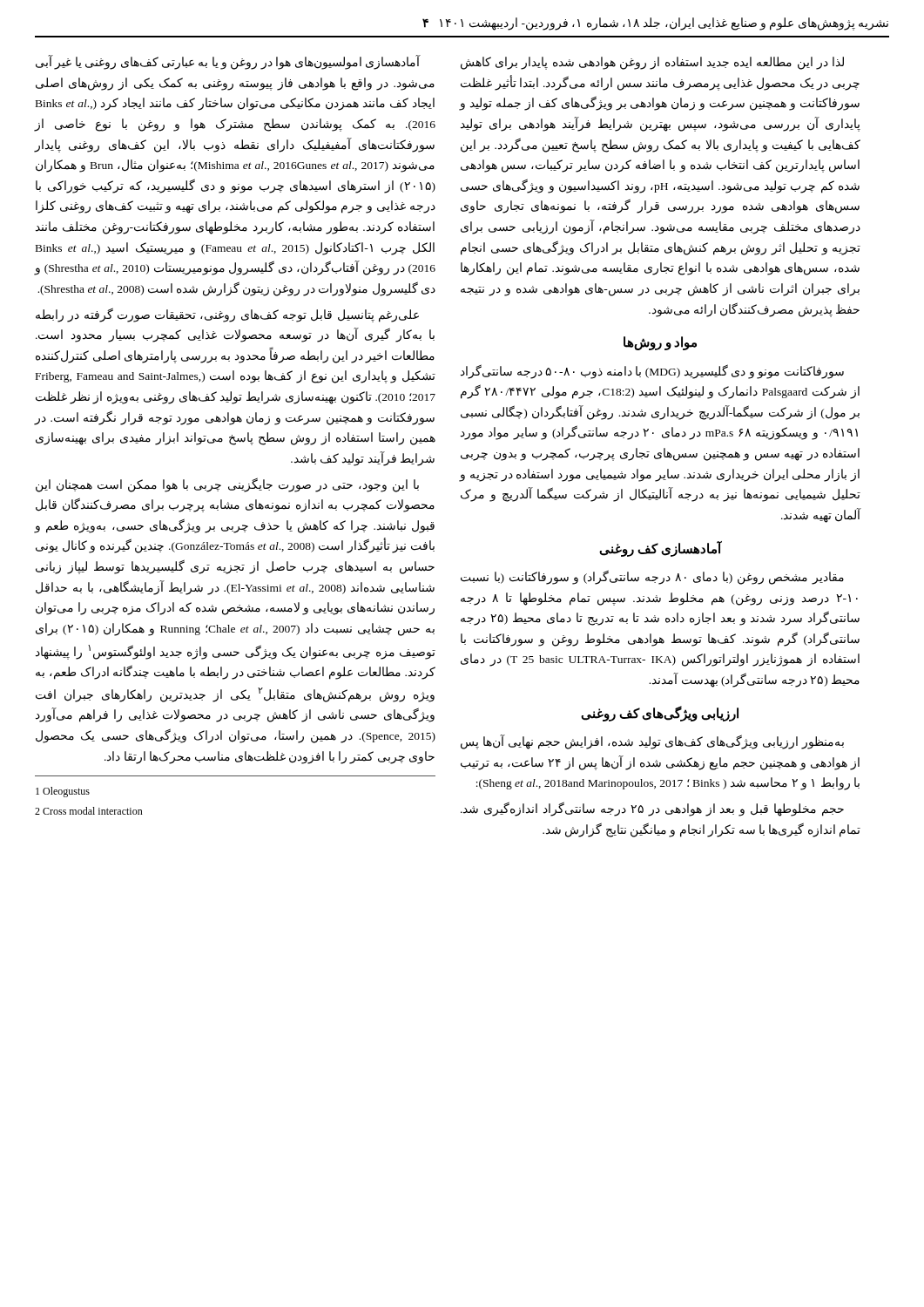Click on the text block that reads "علی‌رغم پتانسیل قابل توجه کف‌های روغنی،"
Viewport: 924px width, 1307px height.
tap(235, 387)
